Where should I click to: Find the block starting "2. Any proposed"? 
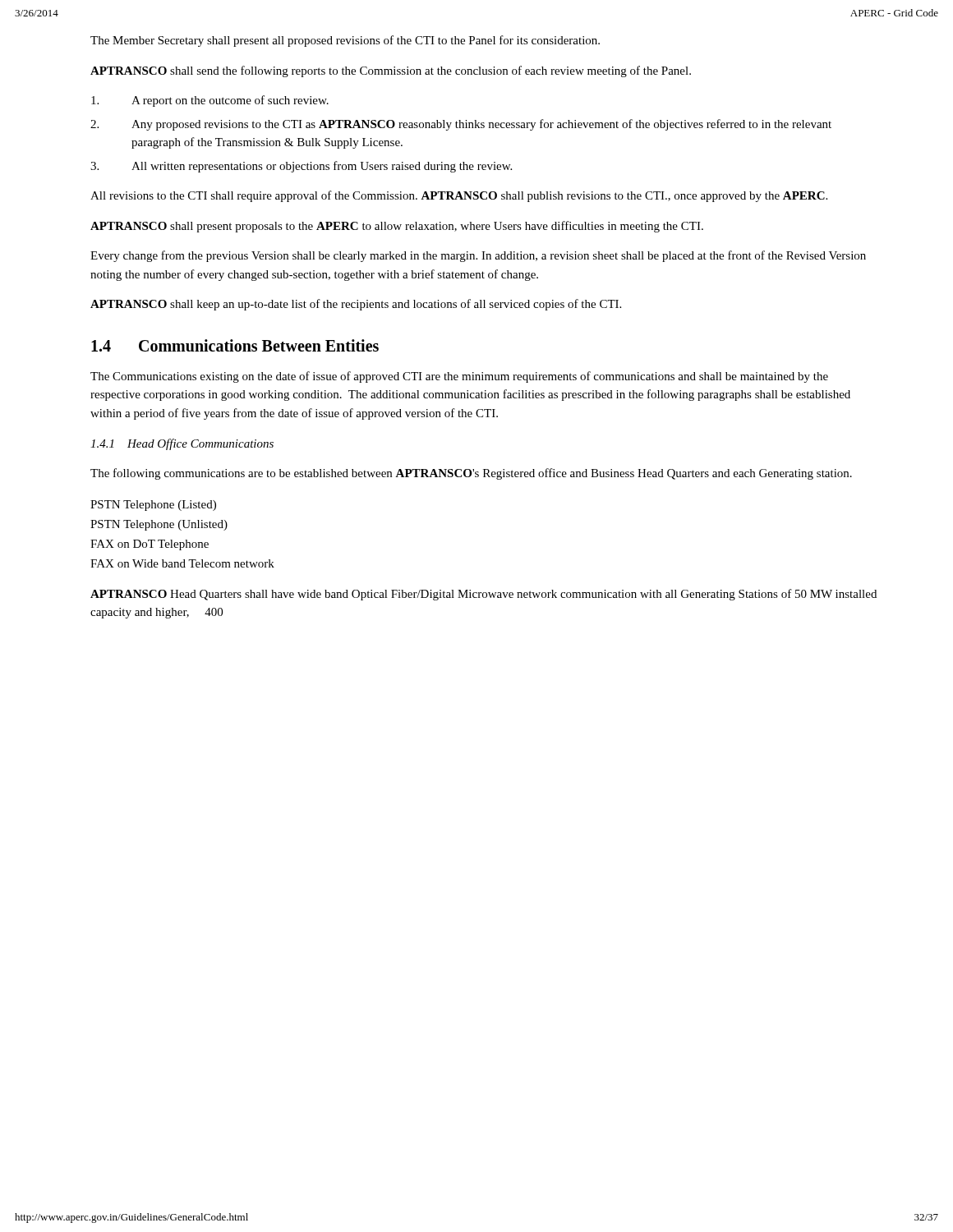[x=485, y=133]
